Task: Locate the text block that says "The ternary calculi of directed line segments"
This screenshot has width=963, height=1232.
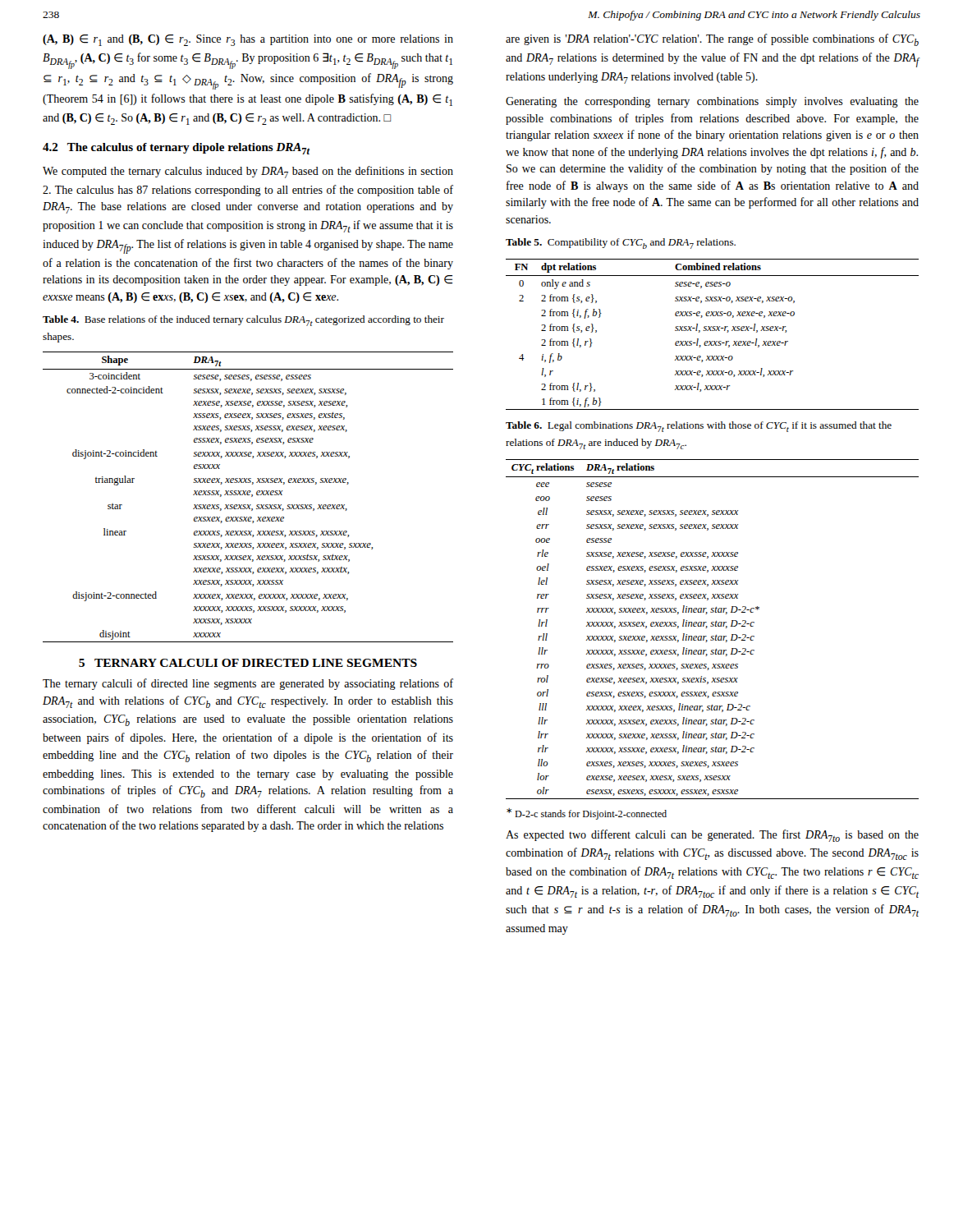Action: click(x=248, y=755)
